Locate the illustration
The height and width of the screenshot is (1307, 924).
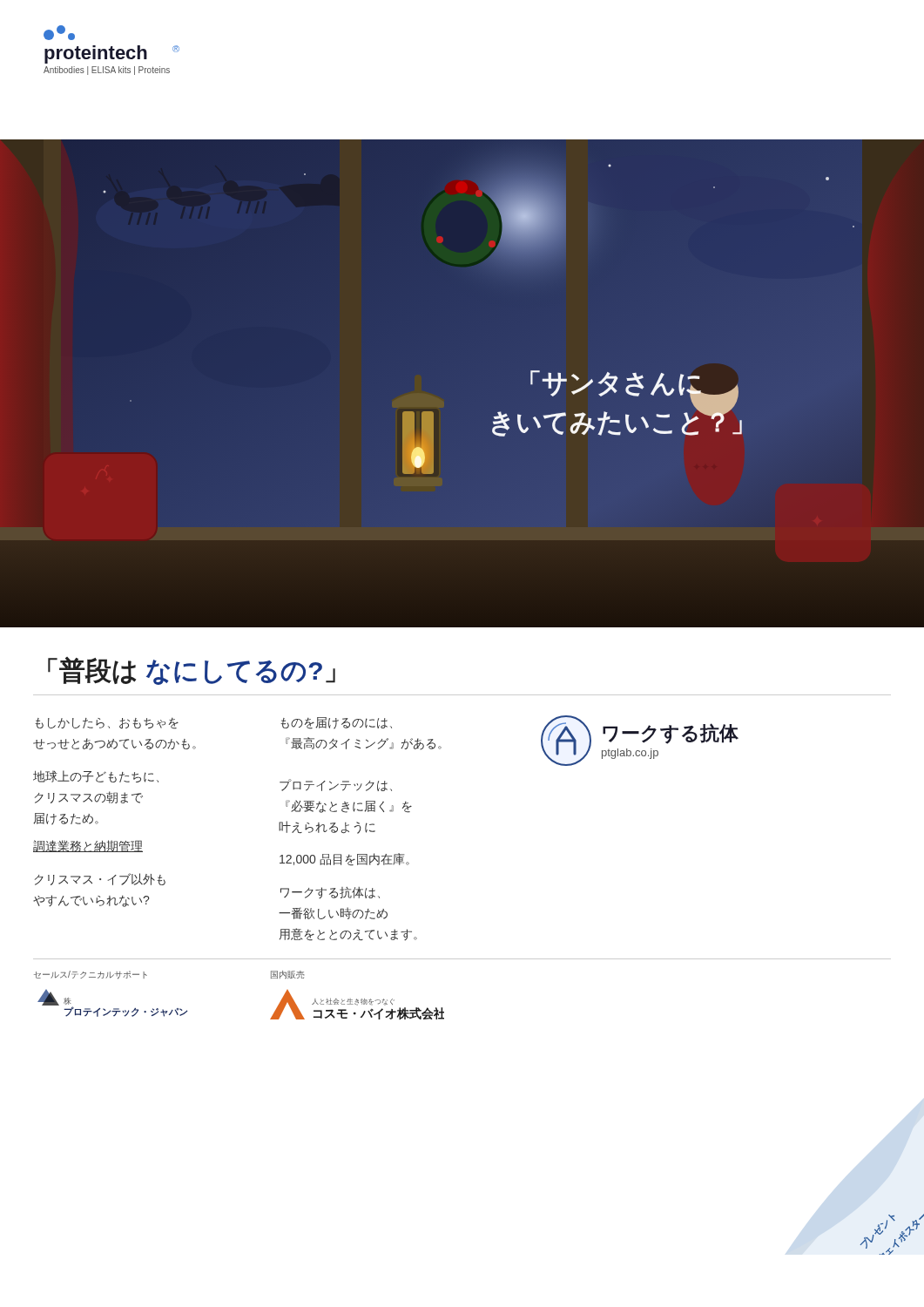[x=854, y=1176]
